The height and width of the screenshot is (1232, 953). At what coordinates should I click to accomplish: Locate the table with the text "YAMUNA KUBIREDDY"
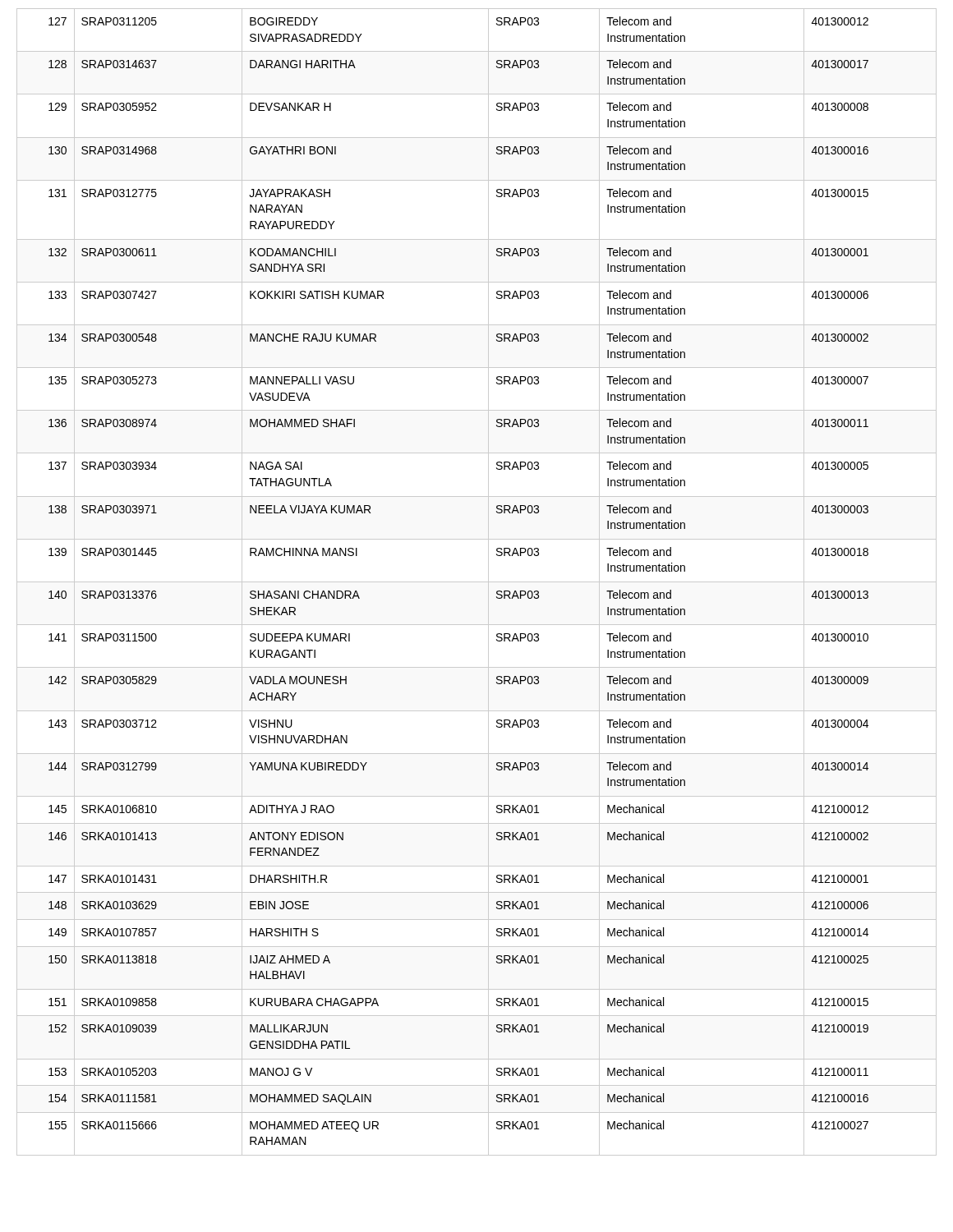click(476, 582)
